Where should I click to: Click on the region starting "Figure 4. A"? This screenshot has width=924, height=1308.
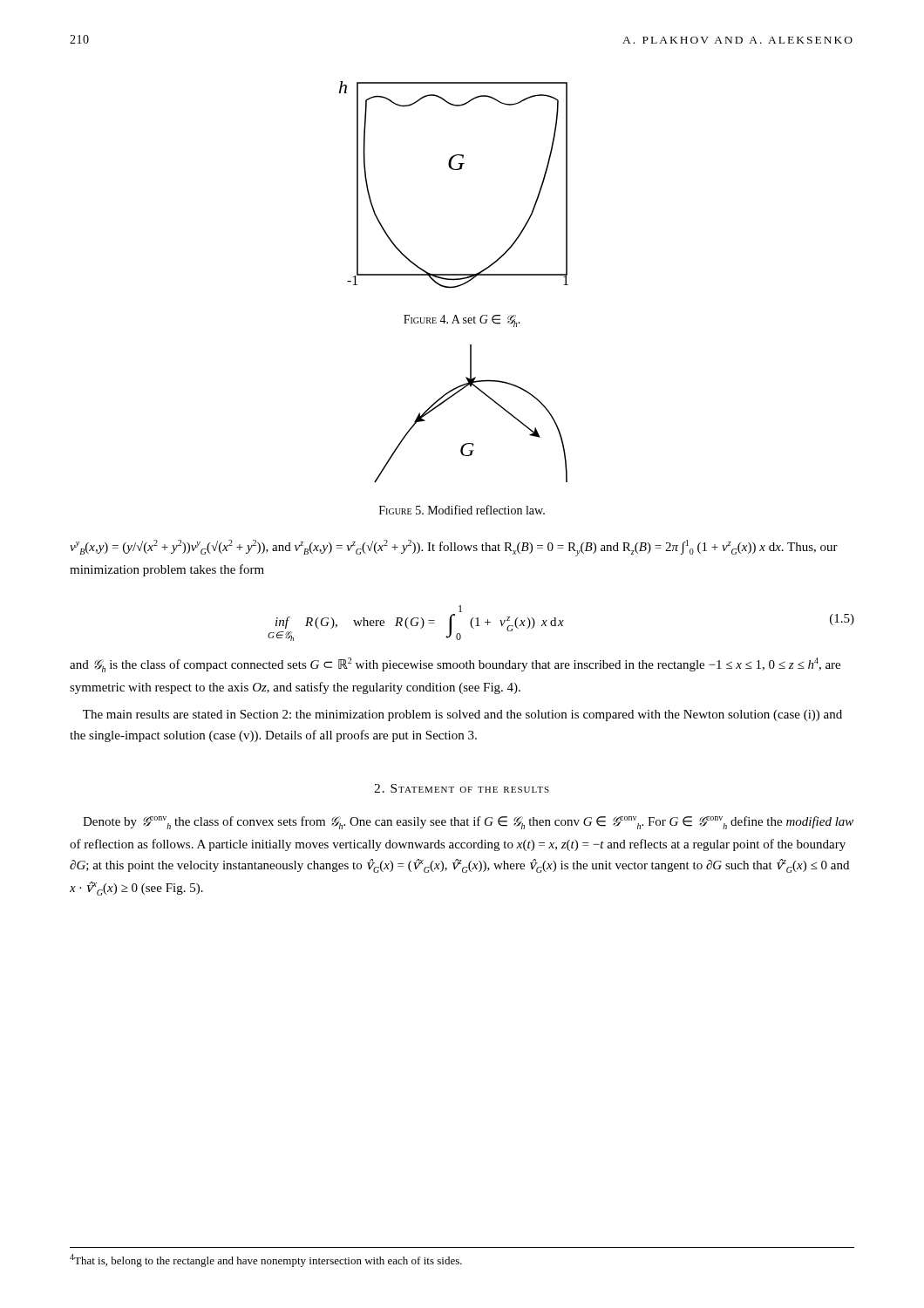pyautogui.click(x=462, y=321)
